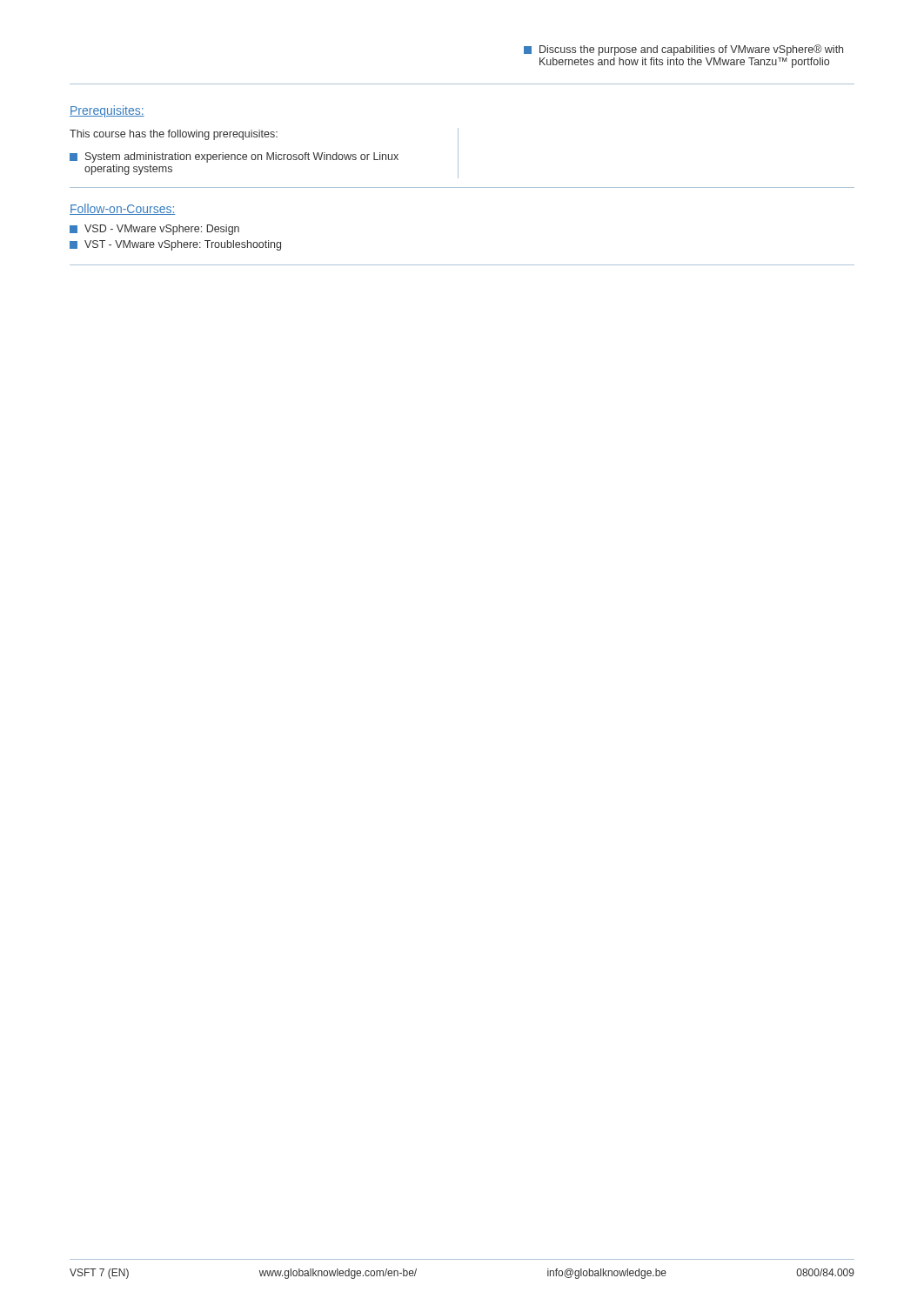Click the passage that begins "System administration experience on Microsoft Windows or Linux"
Image resolution: width=924 pixels, height=1305 pixels.
(255, 163)
